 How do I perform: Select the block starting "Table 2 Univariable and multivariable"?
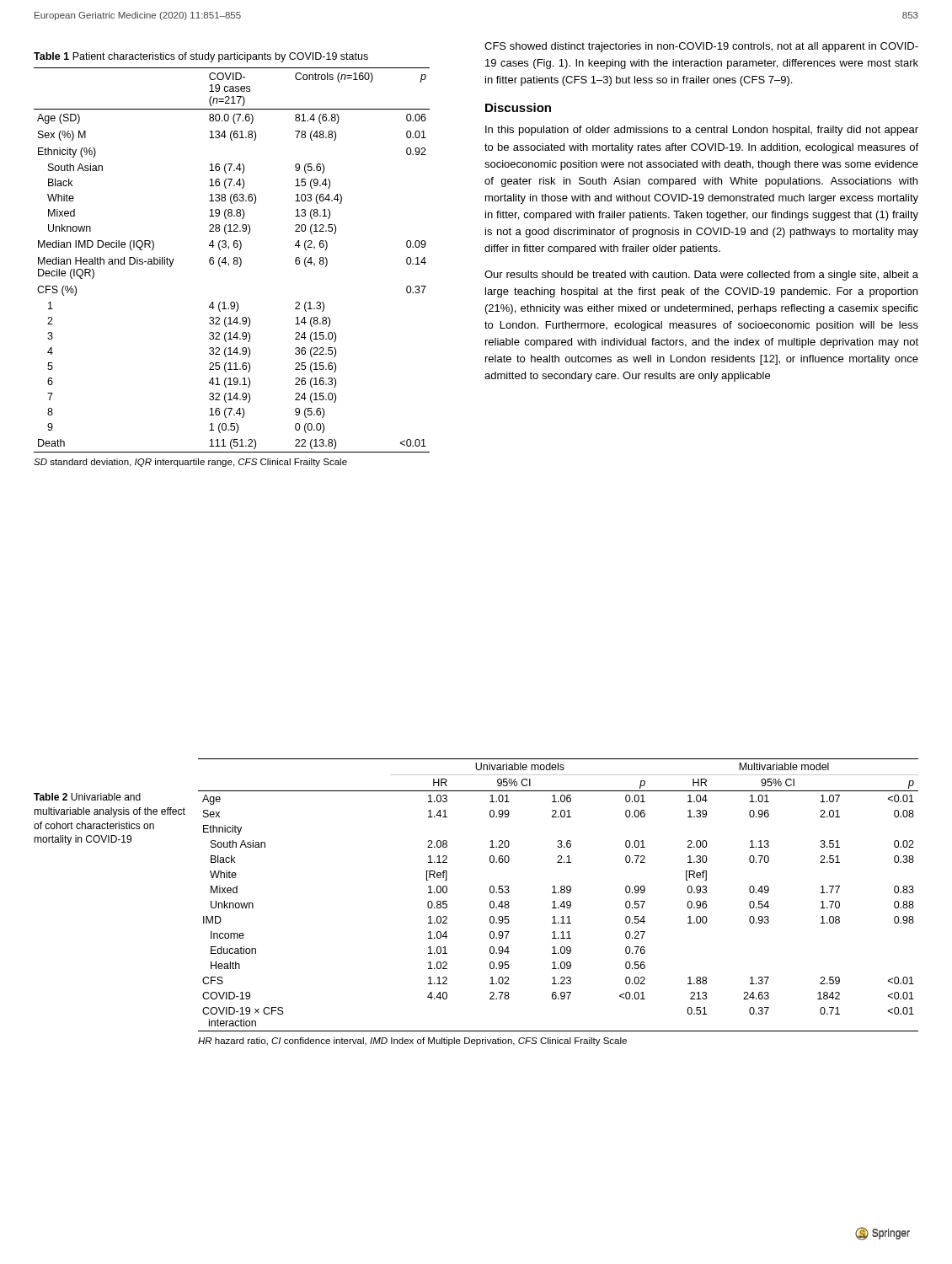tap(109, 818)
